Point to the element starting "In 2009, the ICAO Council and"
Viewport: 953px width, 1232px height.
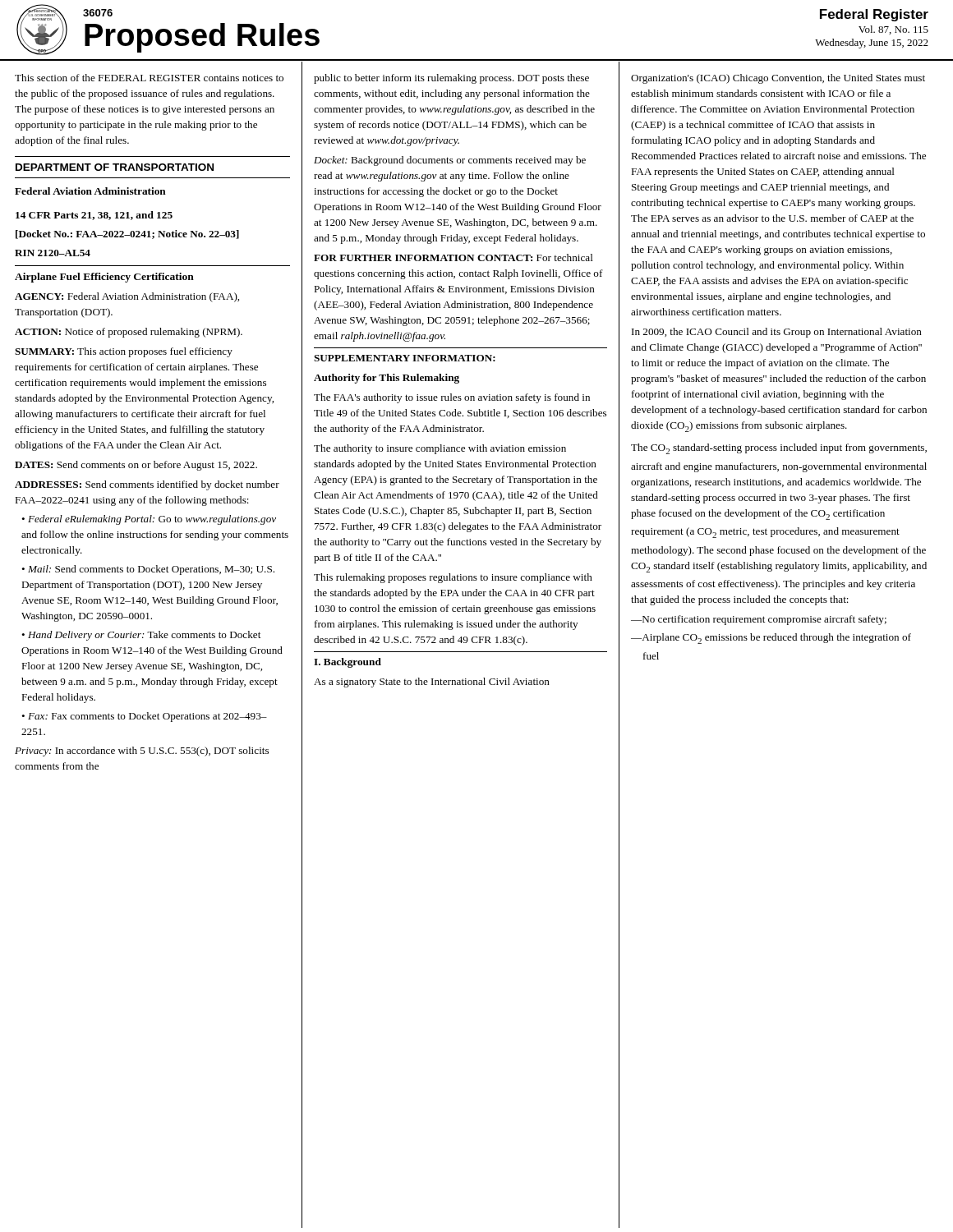click(779, 379)
